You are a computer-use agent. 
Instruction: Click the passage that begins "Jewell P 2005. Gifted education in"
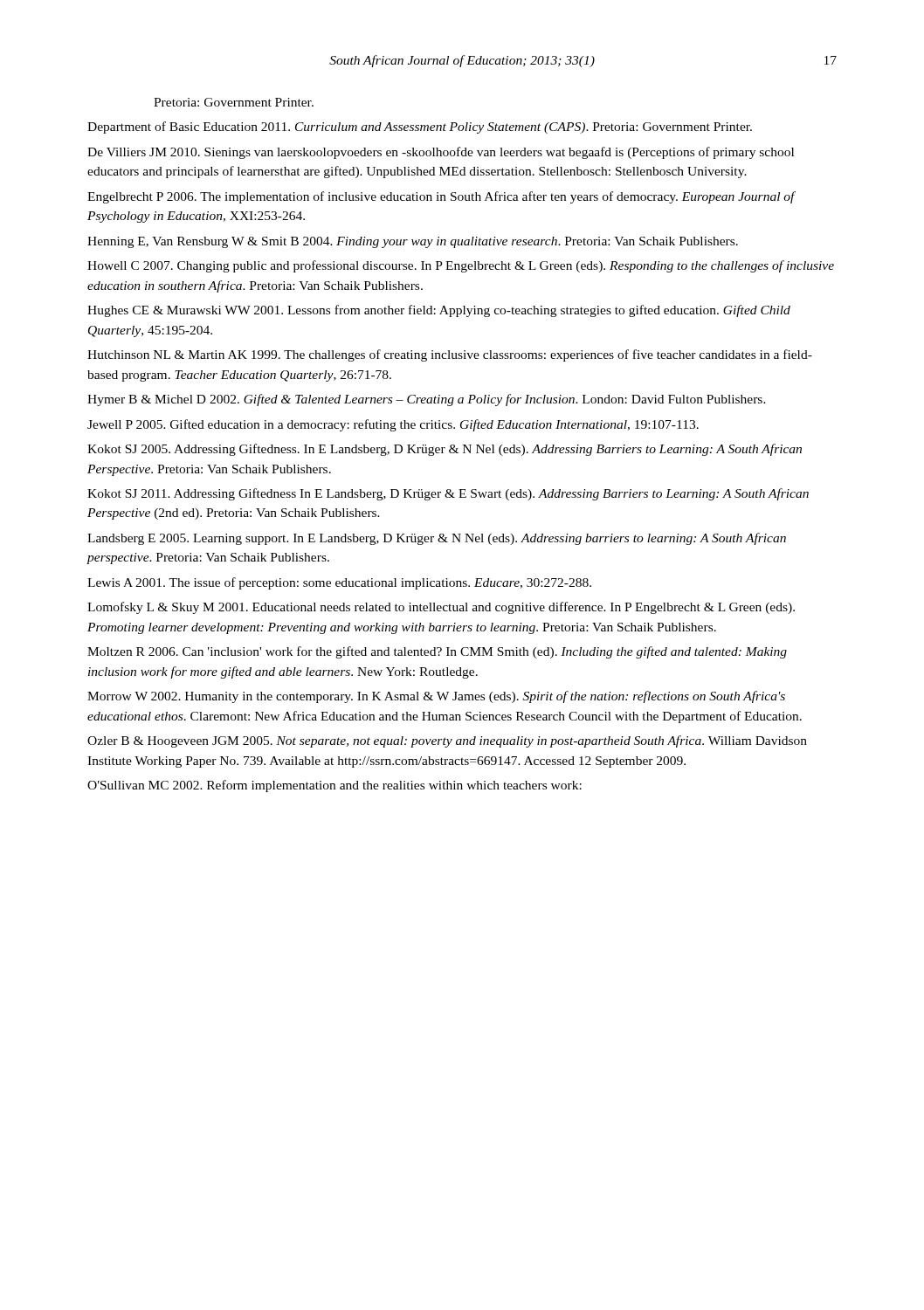393,424
